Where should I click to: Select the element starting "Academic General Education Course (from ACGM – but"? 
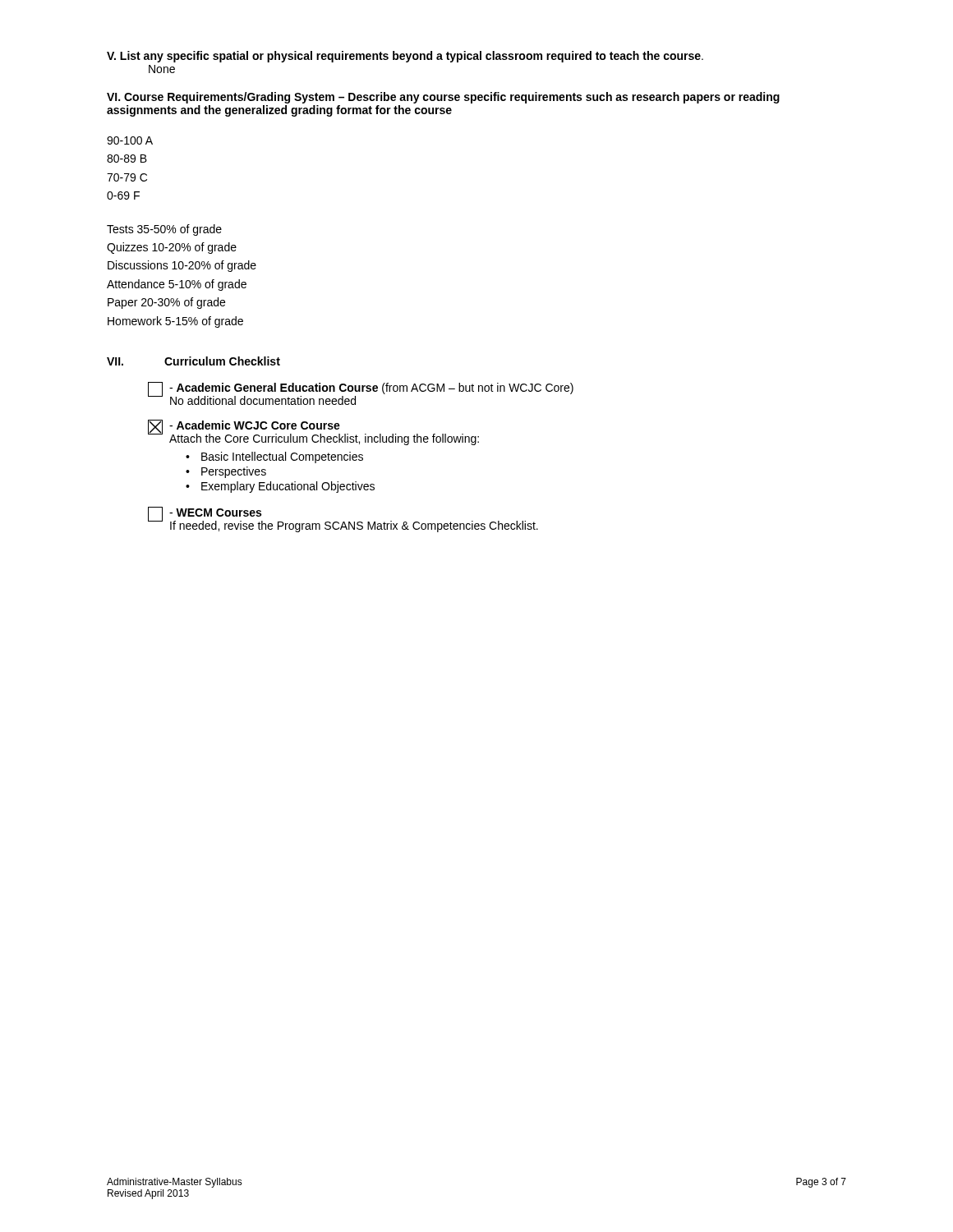tap(497, 394)
